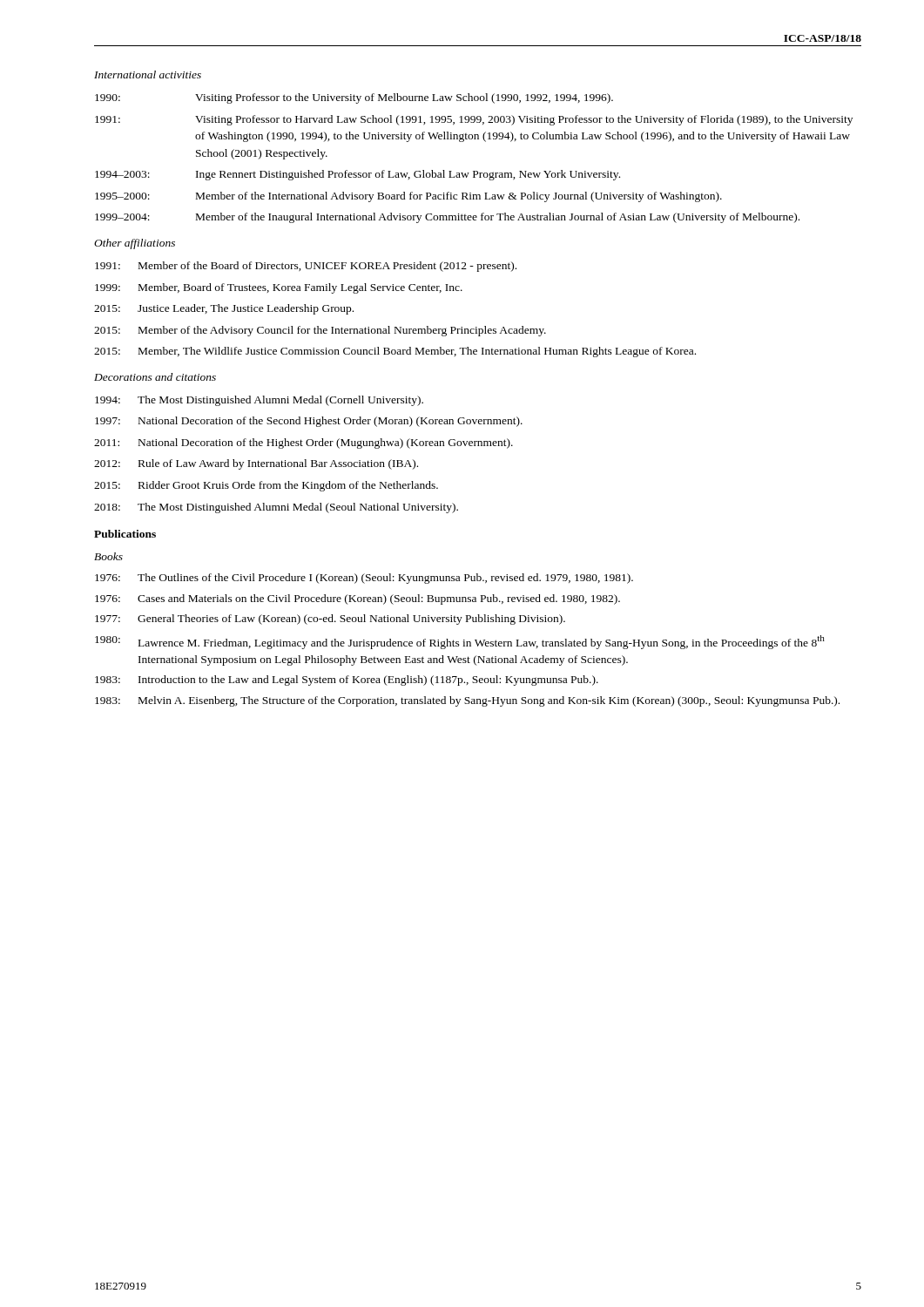Point to the element starting "2015: Justice Leader, The Justice Leadership Group."
The image size is (924, 1307).
[x=224, y=309]
